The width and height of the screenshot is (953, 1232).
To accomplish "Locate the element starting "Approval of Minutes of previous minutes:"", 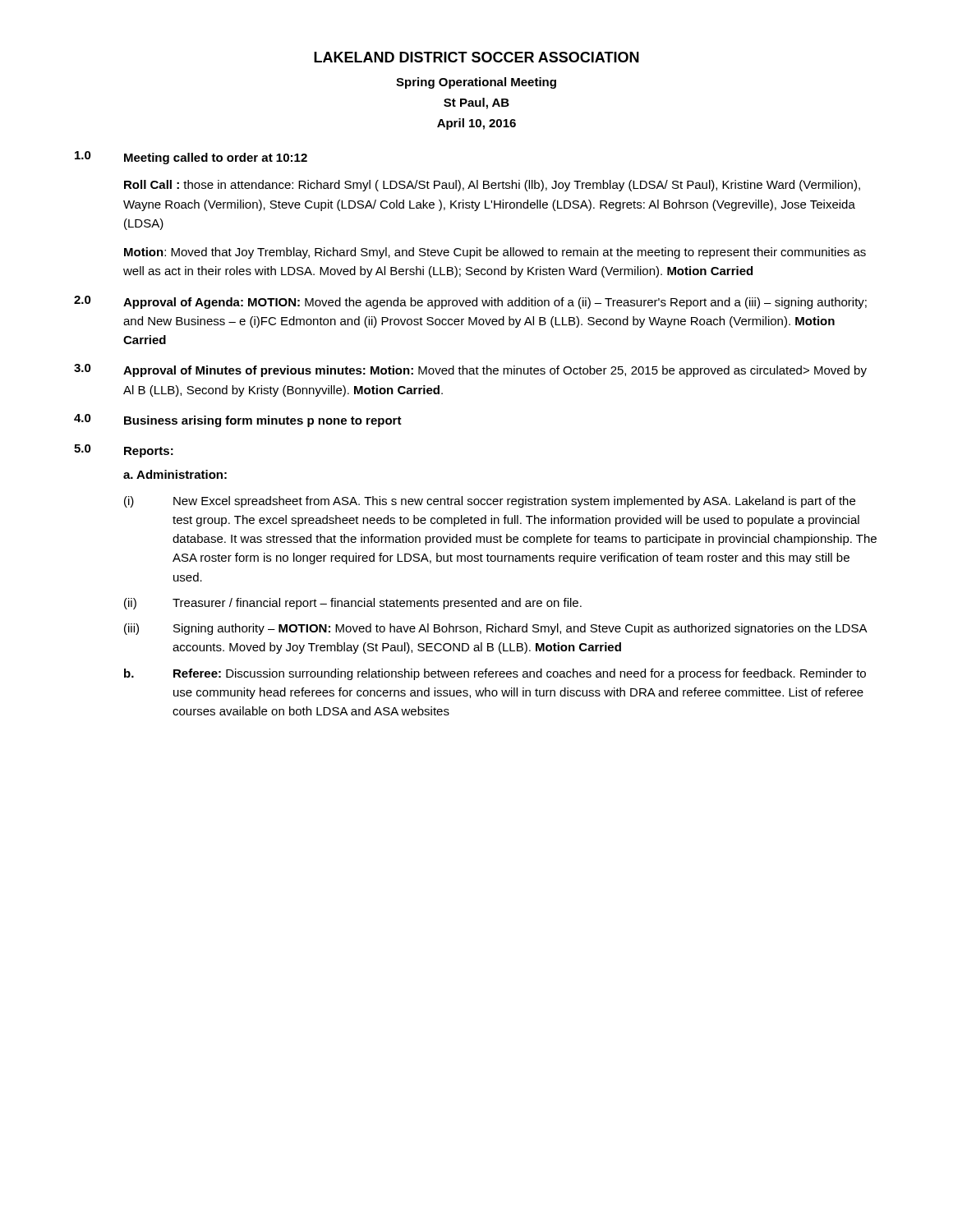I will click(495, 380).
